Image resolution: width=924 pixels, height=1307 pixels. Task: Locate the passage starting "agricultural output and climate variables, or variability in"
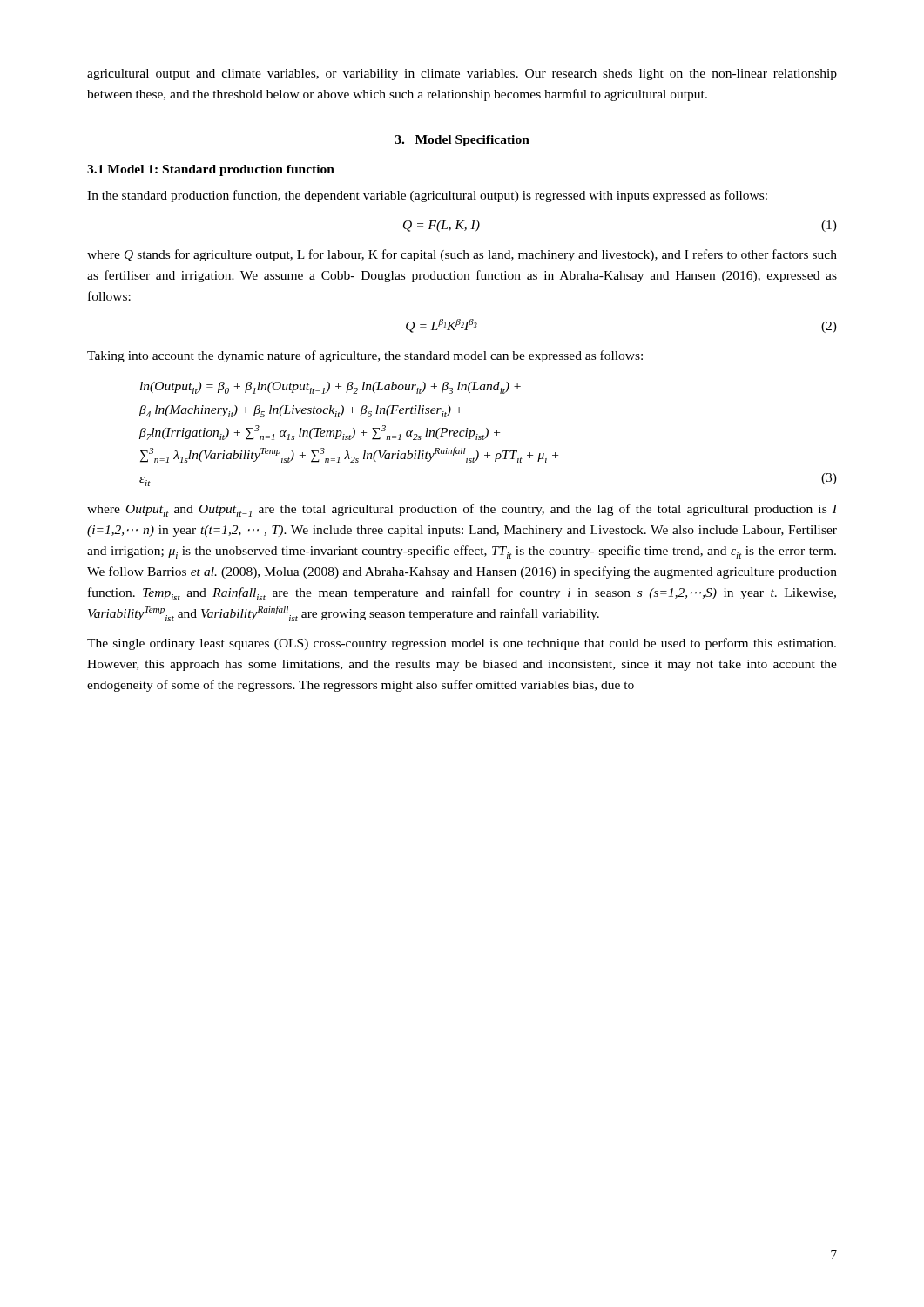click(462, 83)
